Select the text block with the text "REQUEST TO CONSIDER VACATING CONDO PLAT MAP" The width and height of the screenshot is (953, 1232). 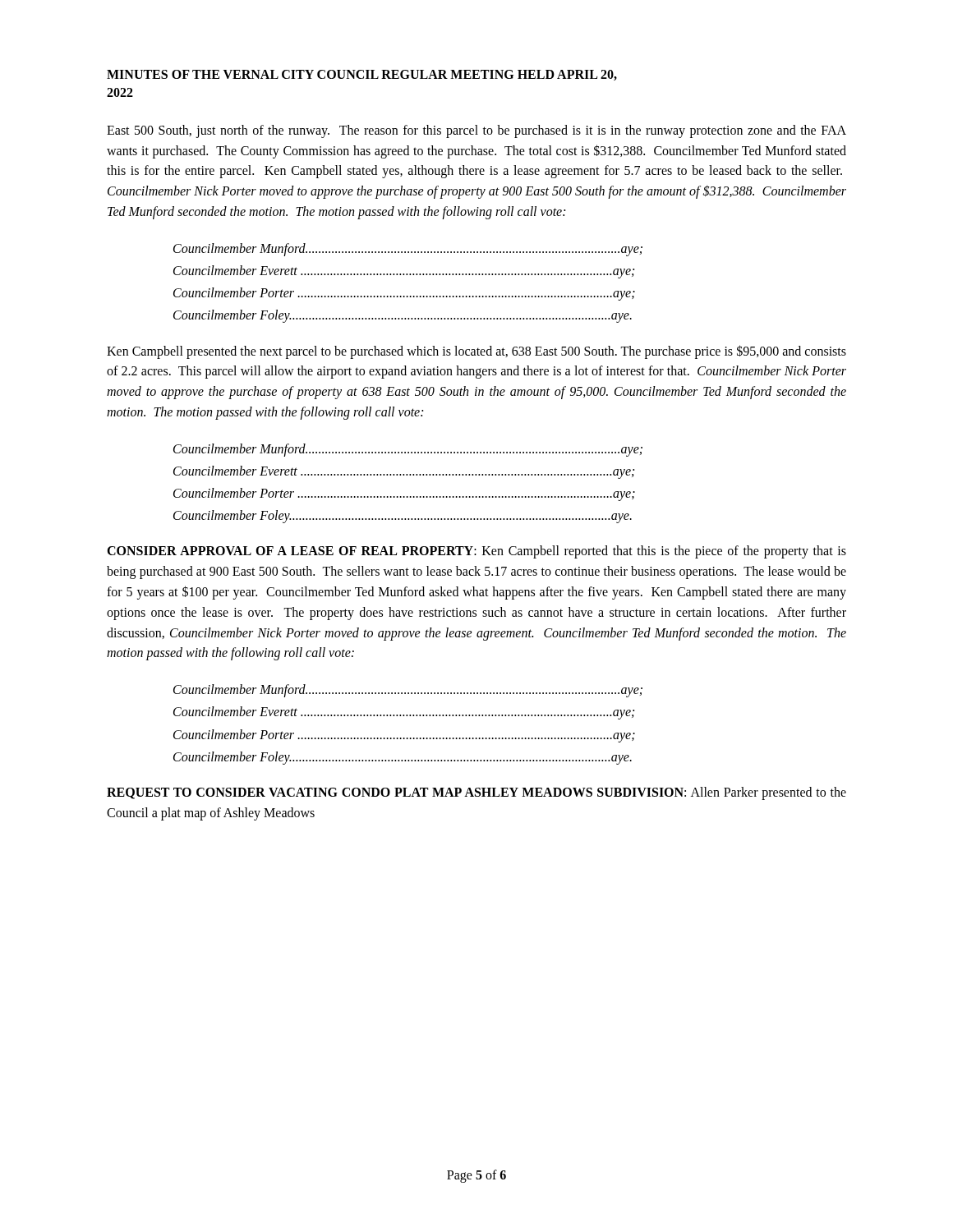pos(476,802)
